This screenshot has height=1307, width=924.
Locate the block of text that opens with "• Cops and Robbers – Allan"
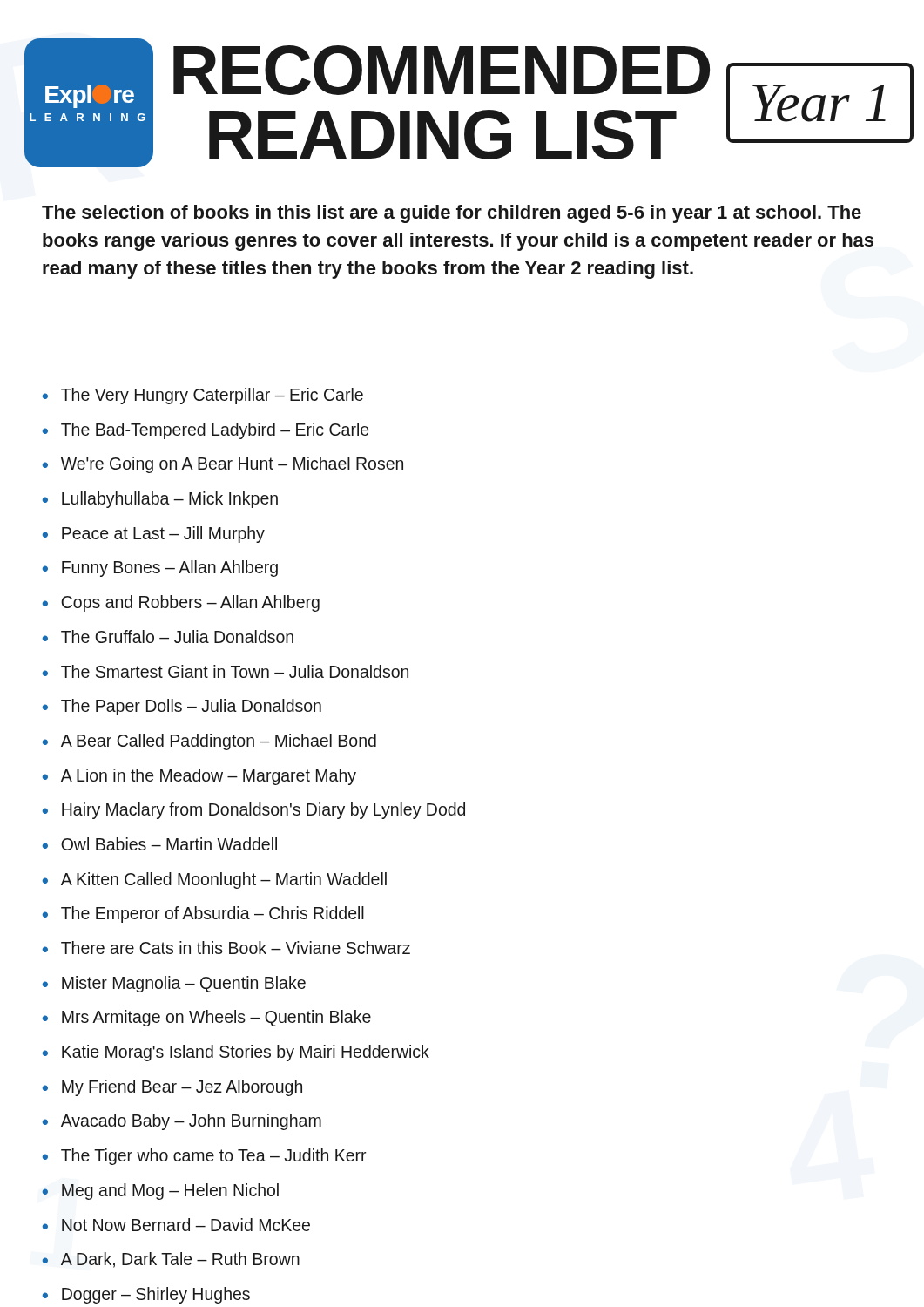[181, 604]
